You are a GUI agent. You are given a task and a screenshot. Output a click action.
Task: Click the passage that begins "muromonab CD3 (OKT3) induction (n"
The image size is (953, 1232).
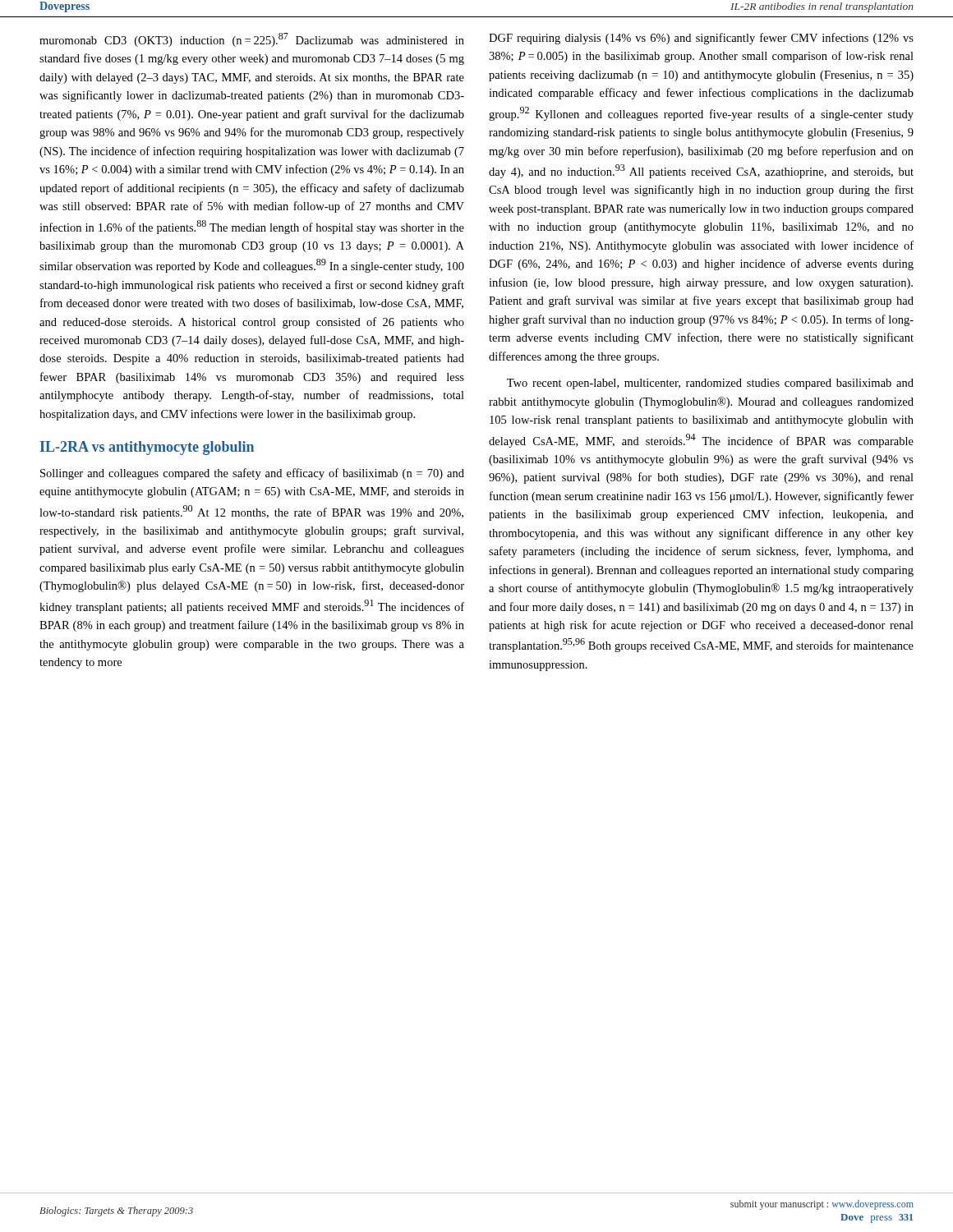[x=252, y=226]
